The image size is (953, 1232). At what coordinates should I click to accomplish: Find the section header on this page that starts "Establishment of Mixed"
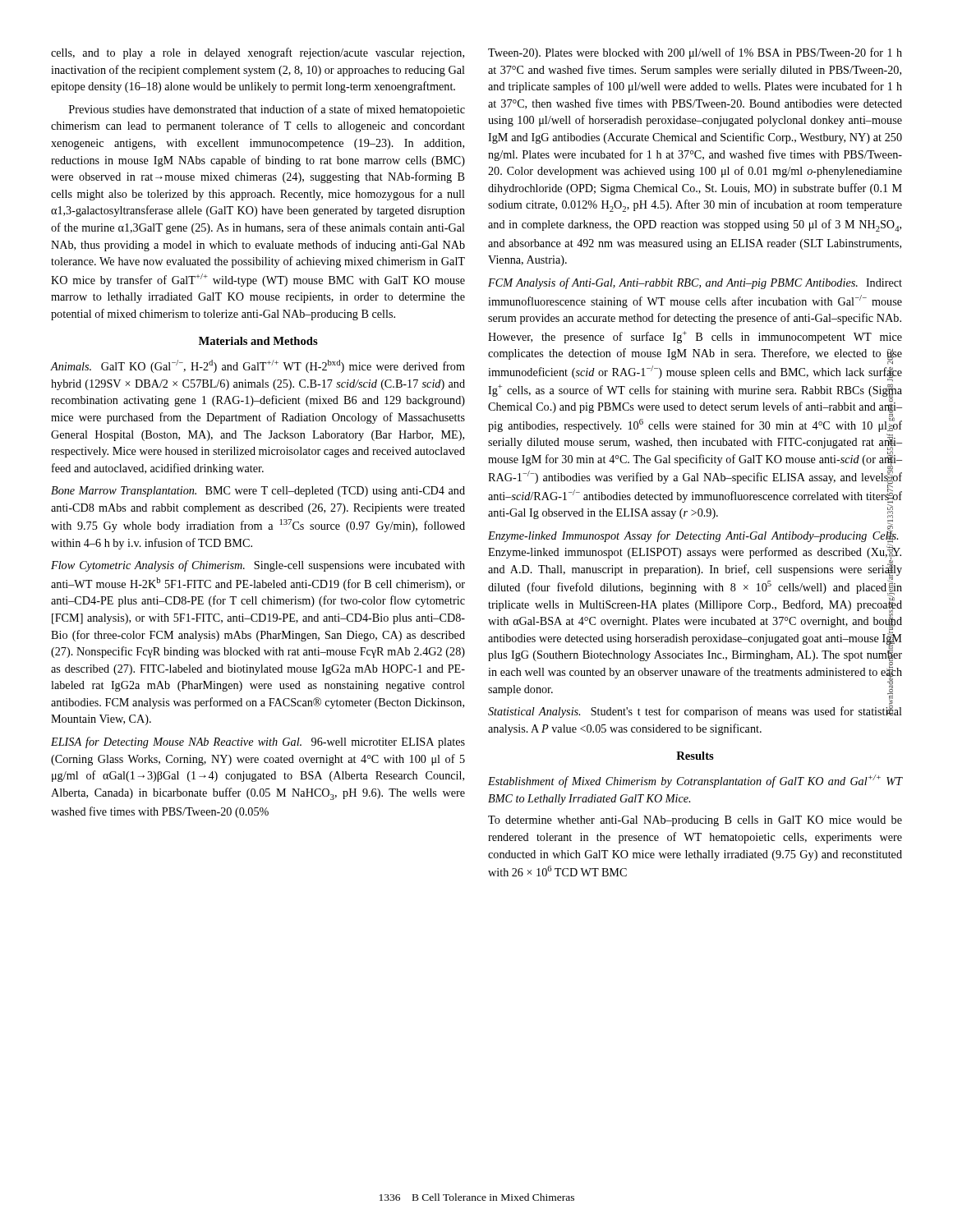click(x=695, y=789)
